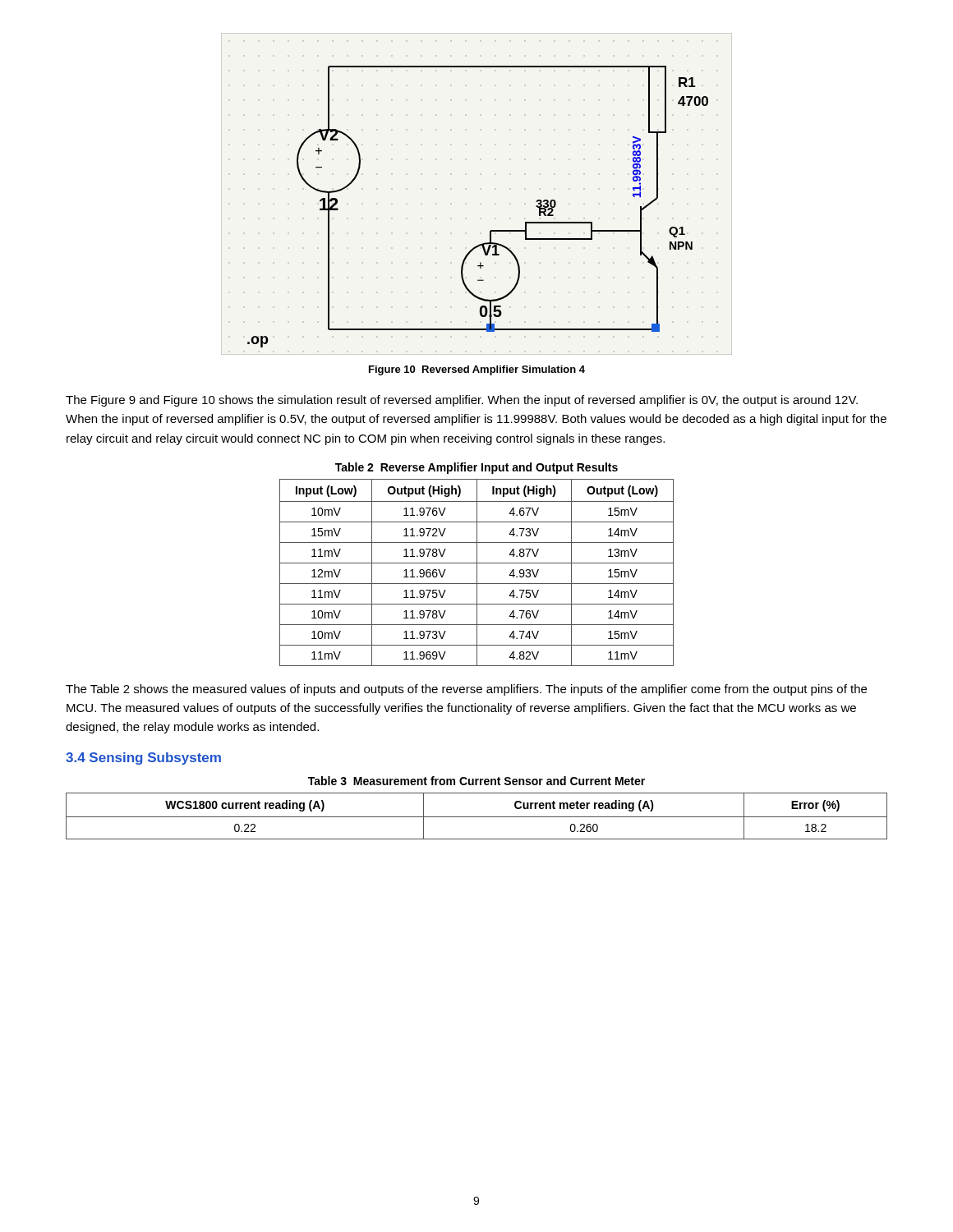Find the element starting "Table 3 Measurement from Current Sensor and"
This screenshot has width=953, height=1232.
476,781
